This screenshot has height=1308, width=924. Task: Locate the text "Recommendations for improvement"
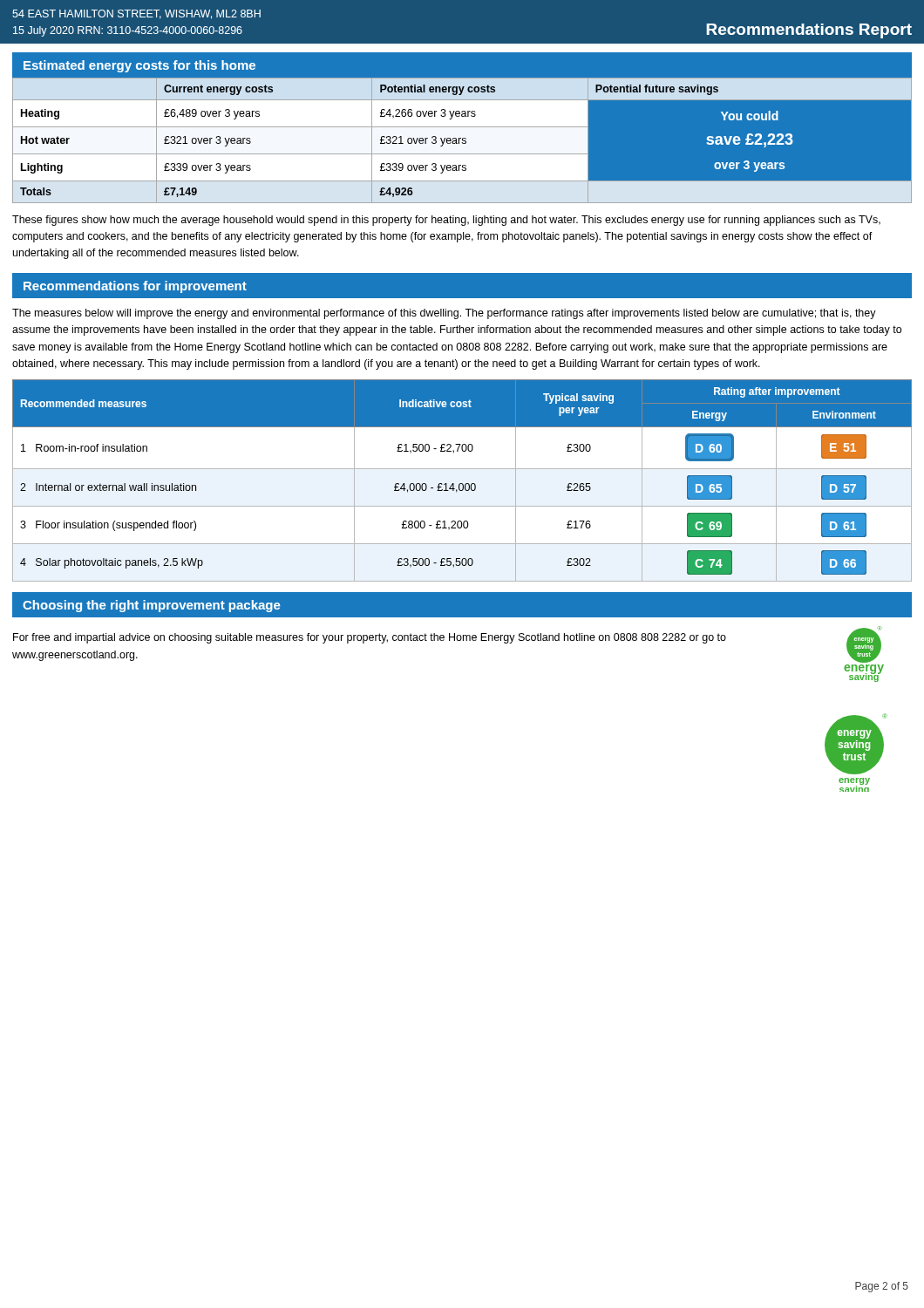[135, 285]
